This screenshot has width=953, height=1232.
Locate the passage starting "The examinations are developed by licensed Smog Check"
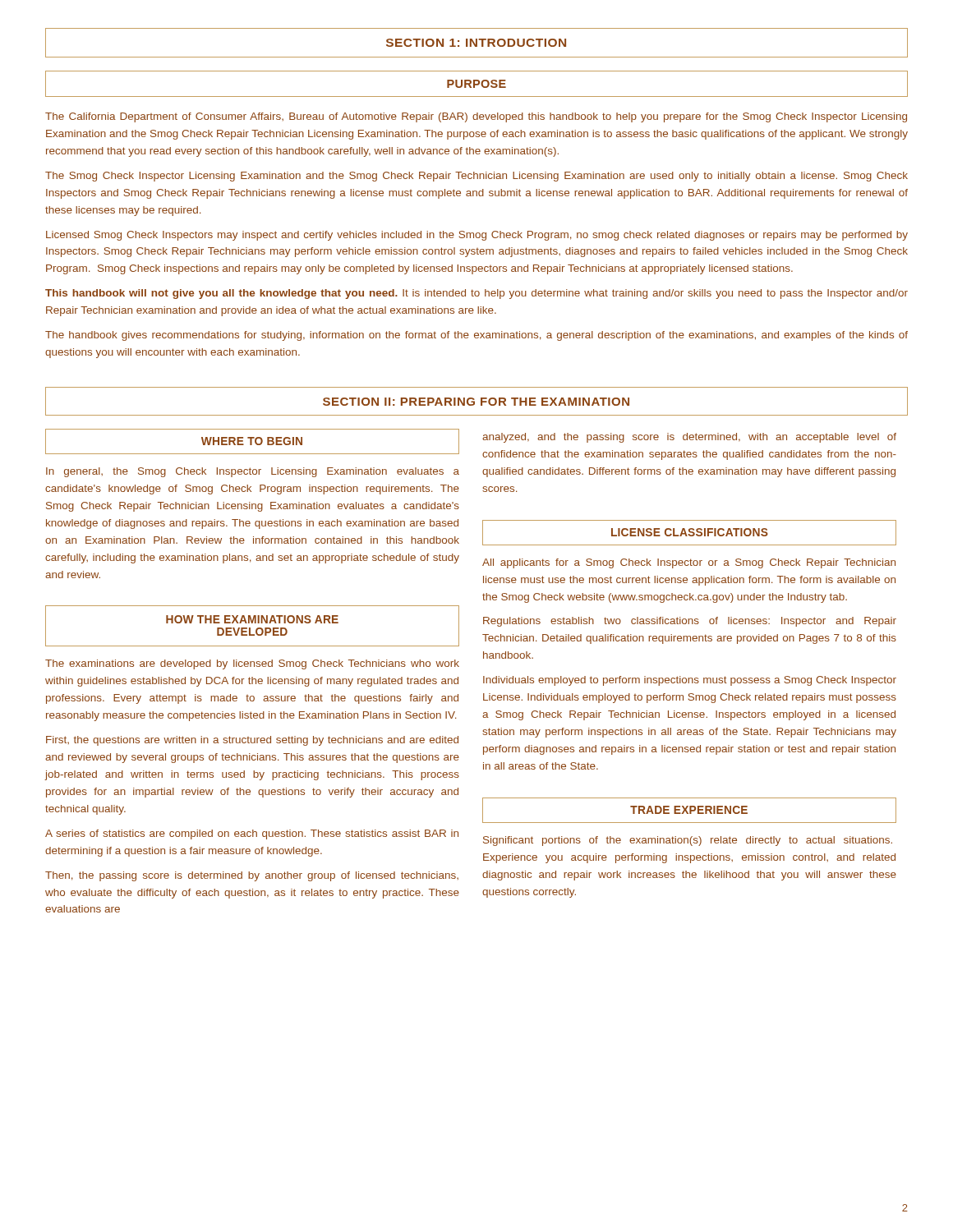pyautogui.click(x=252, y=689)
